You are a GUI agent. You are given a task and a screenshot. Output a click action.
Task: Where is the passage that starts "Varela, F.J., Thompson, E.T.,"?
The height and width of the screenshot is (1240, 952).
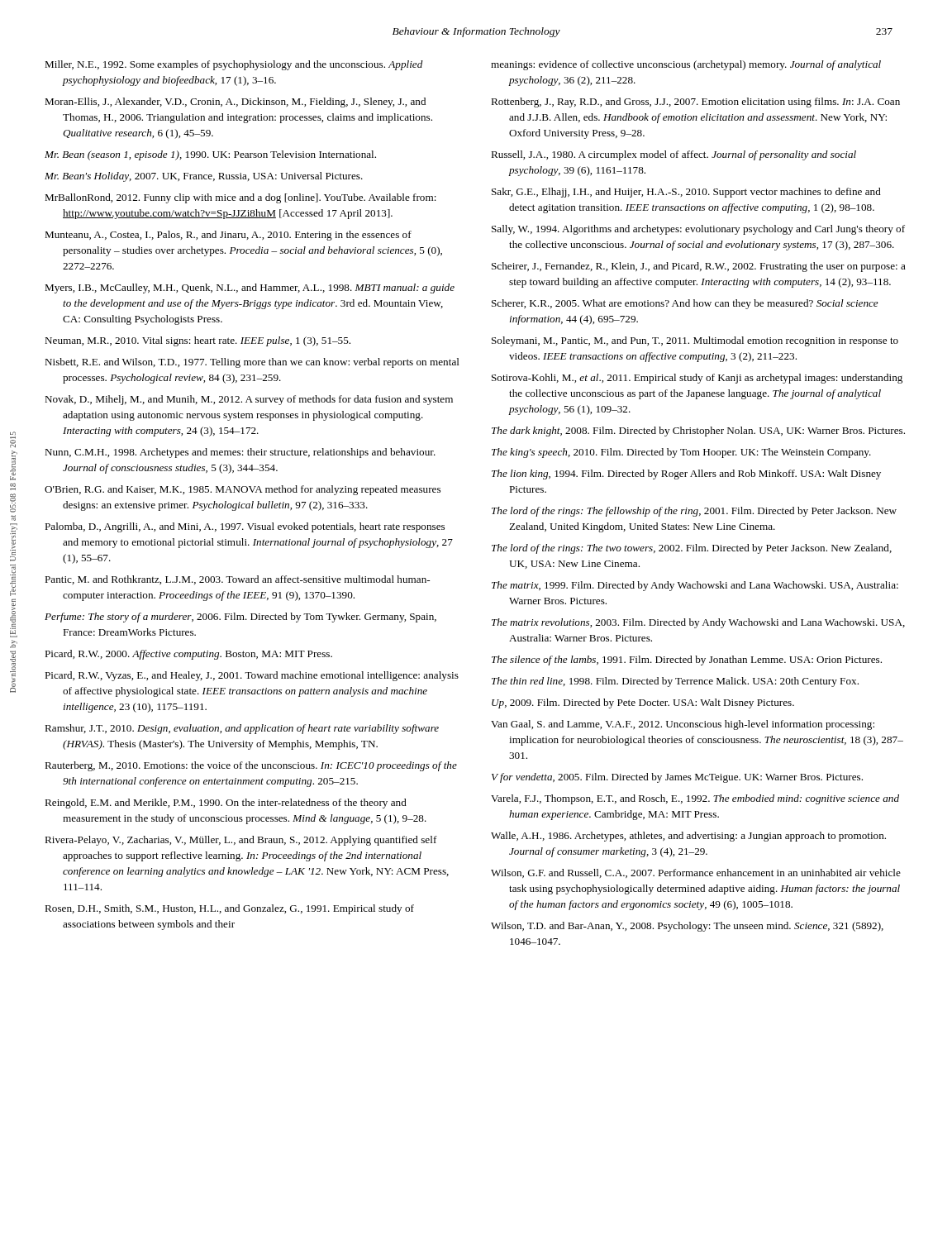695,806
